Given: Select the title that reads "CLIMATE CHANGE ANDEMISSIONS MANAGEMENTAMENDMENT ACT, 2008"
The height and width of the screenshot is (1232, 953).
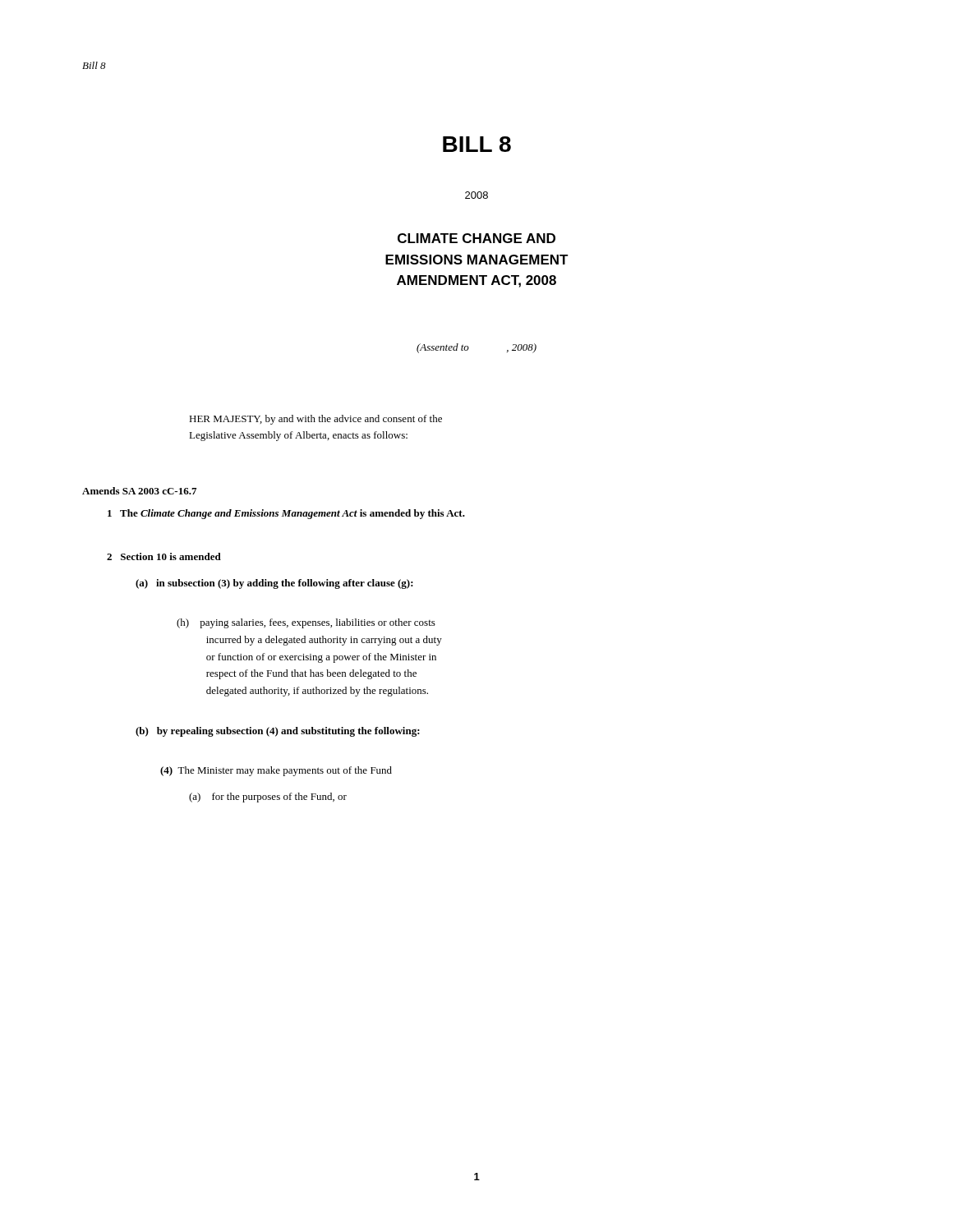Looking at the screenshot, I should (x=476, y=260).
